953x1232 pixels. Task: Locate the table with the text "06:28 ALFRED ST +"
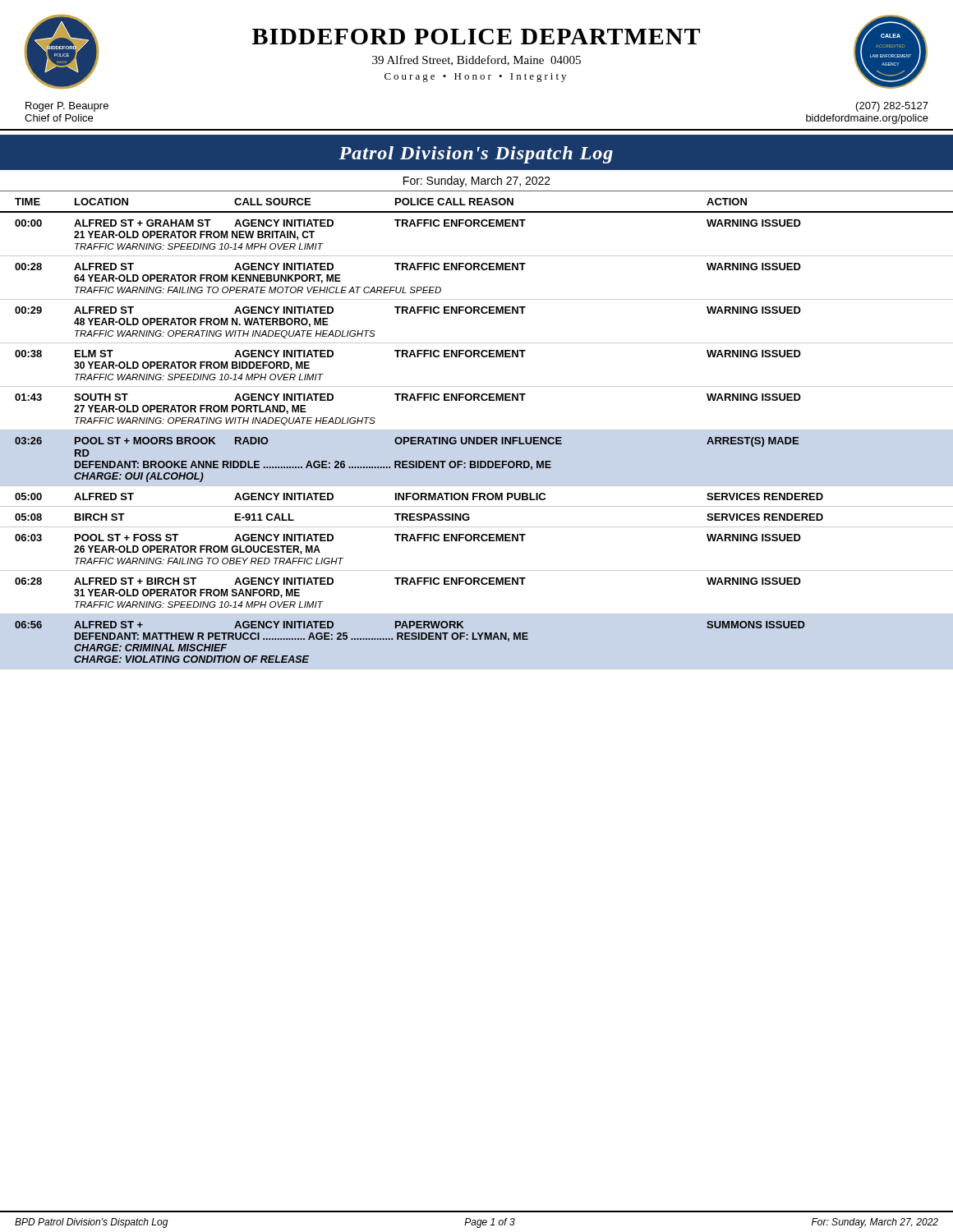[x=476, y=593]
